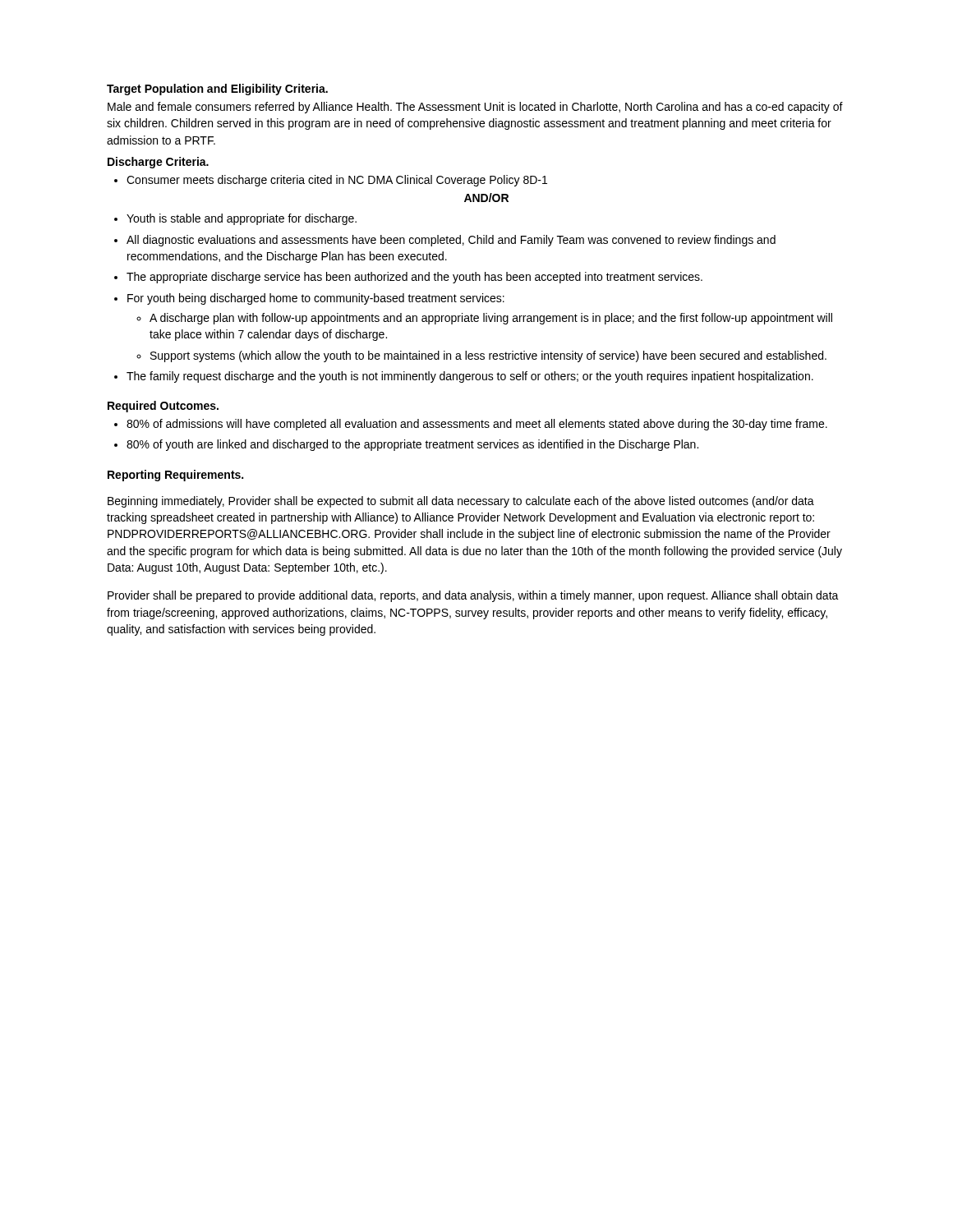Where is the passage that starts "Consumer meets discharge criteria cited in"?
The height and width of the screenshot is (1232, 953).
click(486, 190)
